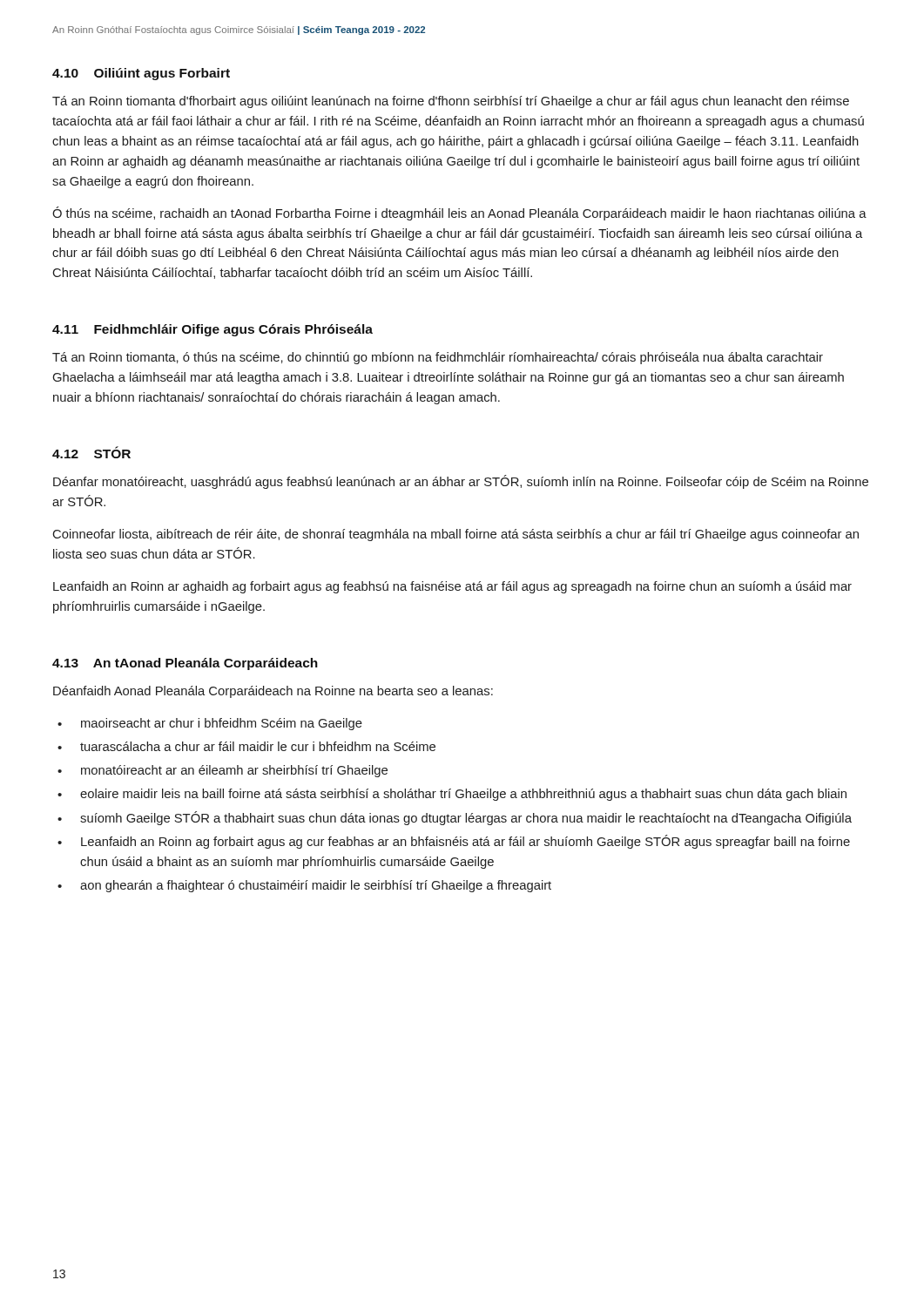The width and height of the screenshot is (924, 1307).
Task: Where is the passage that starts "tuarascálacha a chur ar fáil maidir le"?
Action: (x=258, y=746)
